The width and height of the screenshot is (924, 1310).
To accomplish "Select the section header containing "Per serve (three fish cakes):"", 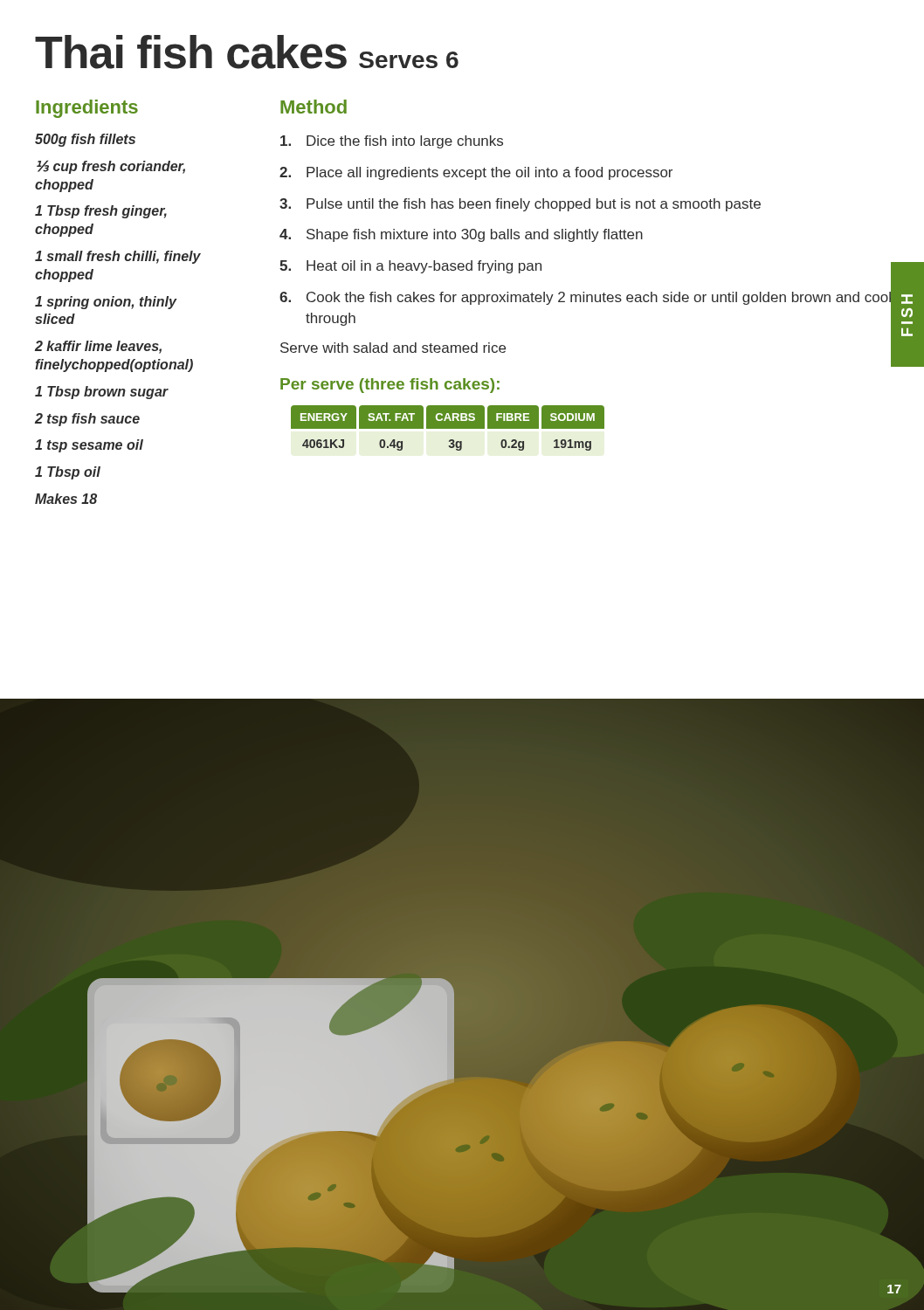I will tap(390, 383).
